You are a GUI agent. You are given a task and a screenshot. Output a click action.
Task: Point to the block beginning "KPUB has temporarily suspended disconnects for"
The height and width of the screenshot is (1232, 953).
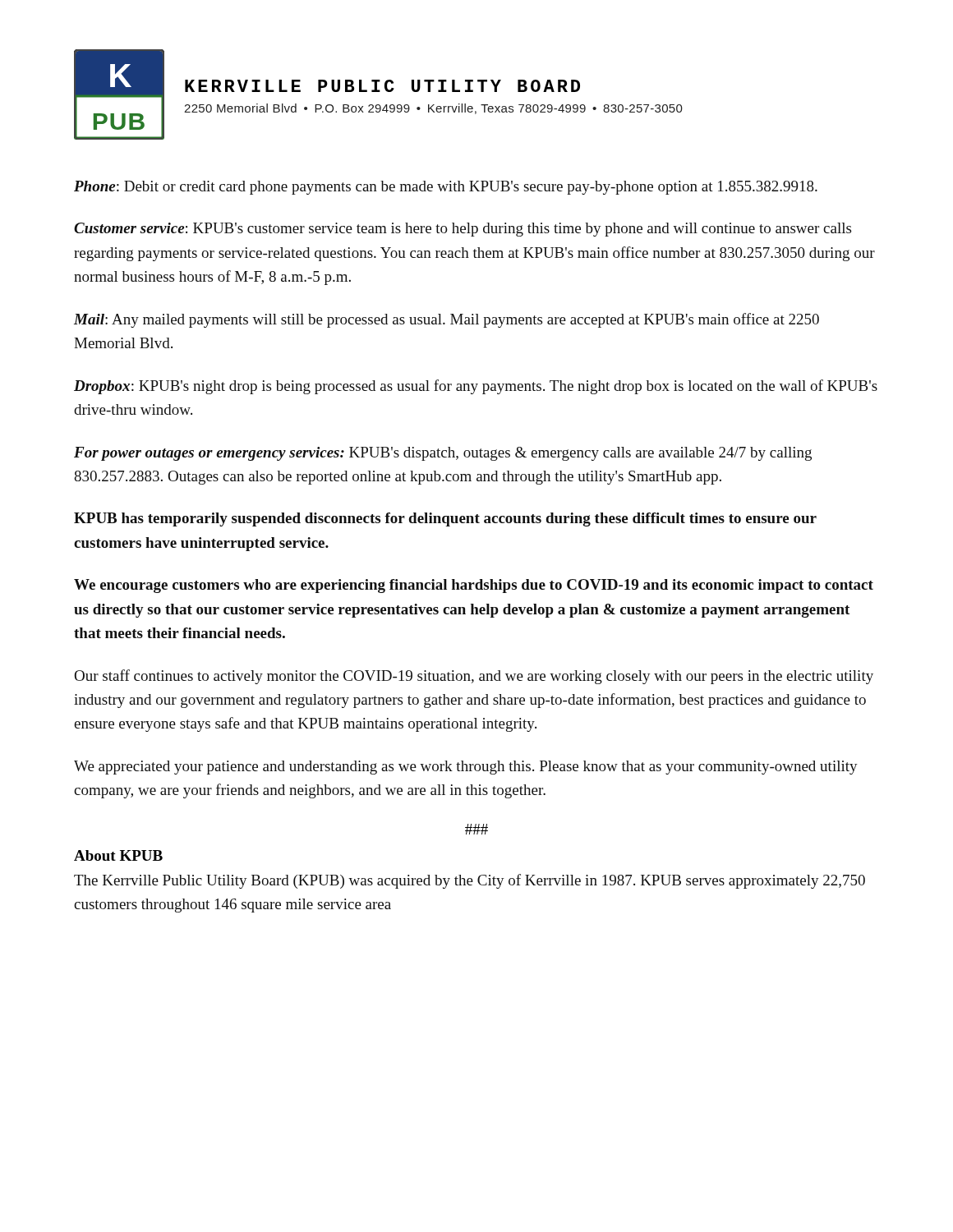point(445,530)
